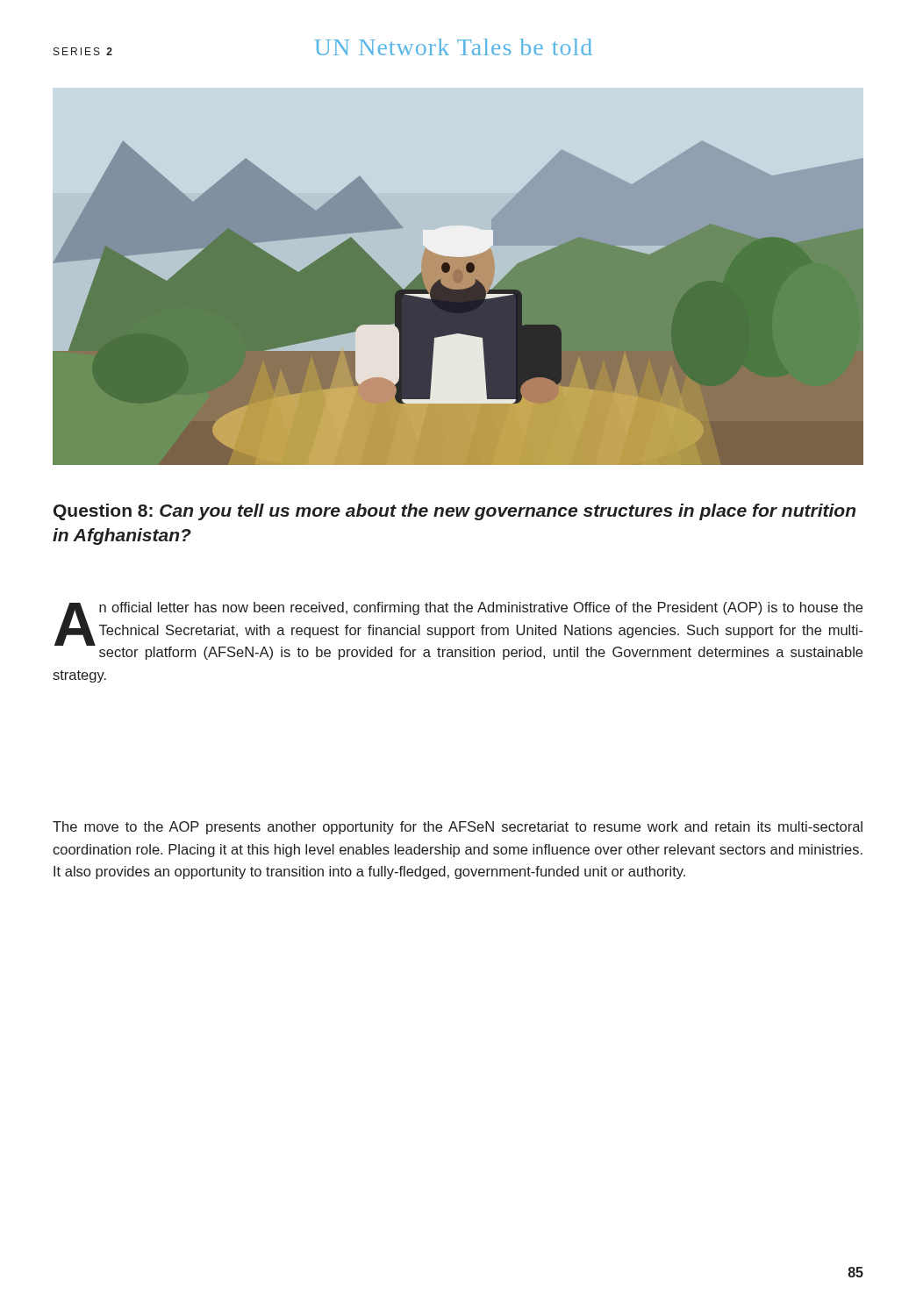This screenshot has height=1316, width=916.
Task: Navigate to the passage starting "Question 8: Can you tell us more"
Action: (458, 523)
